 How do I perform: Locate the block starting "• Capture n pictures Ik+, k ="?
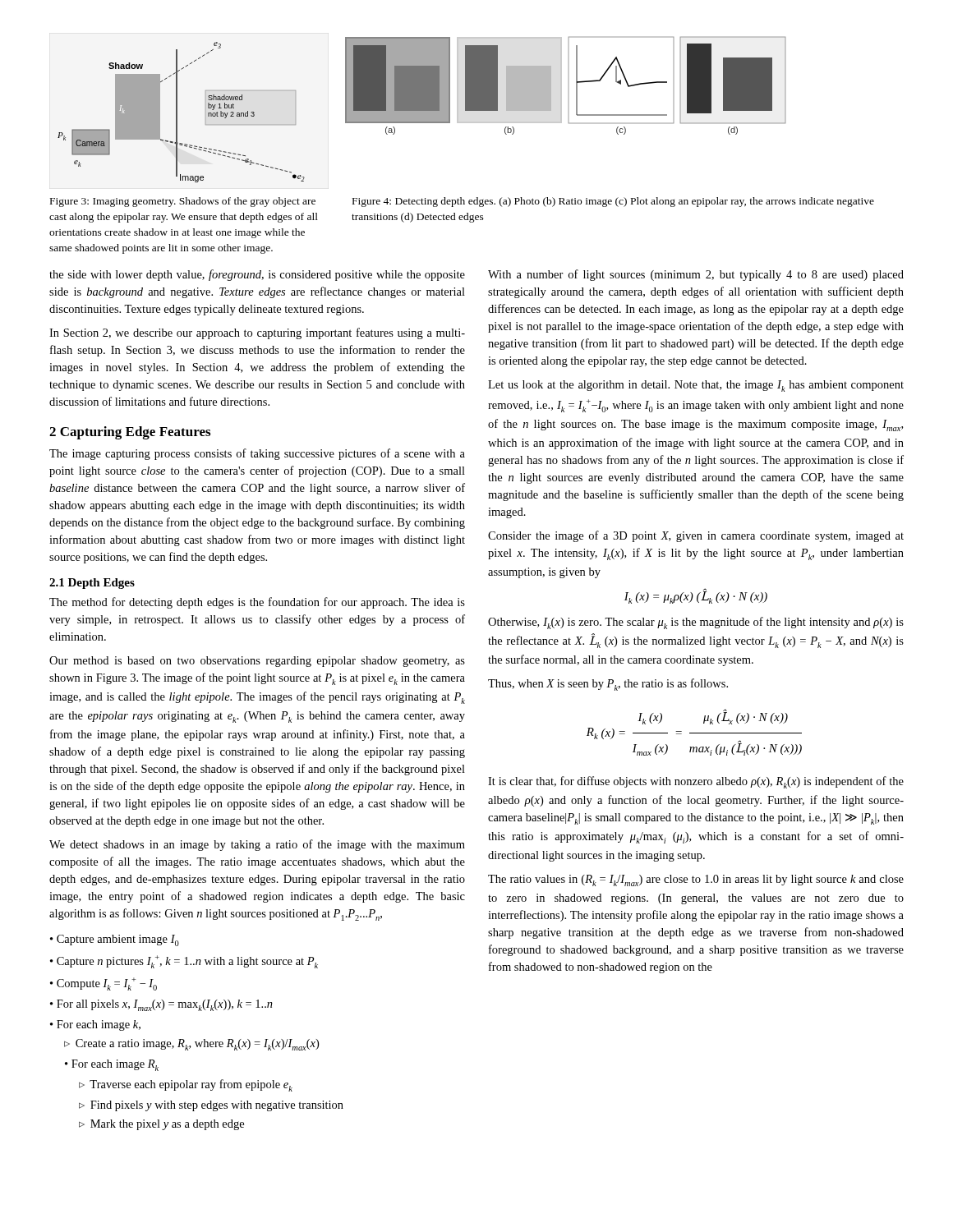pos(257,961)
